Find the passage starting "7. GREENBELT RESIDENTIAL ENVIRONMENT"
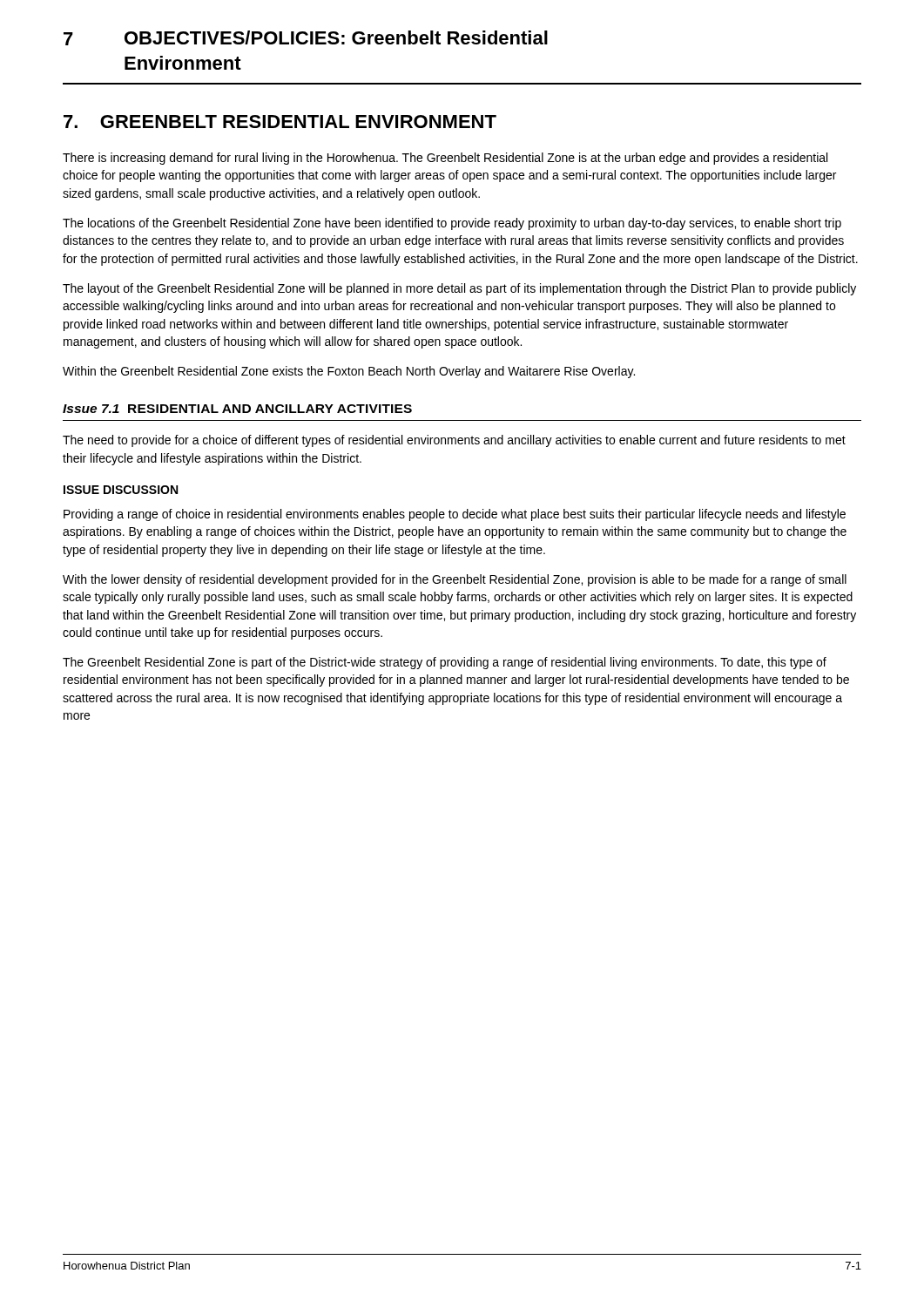Viewport: 924px width, 1307px height. (x=280, y=122)
